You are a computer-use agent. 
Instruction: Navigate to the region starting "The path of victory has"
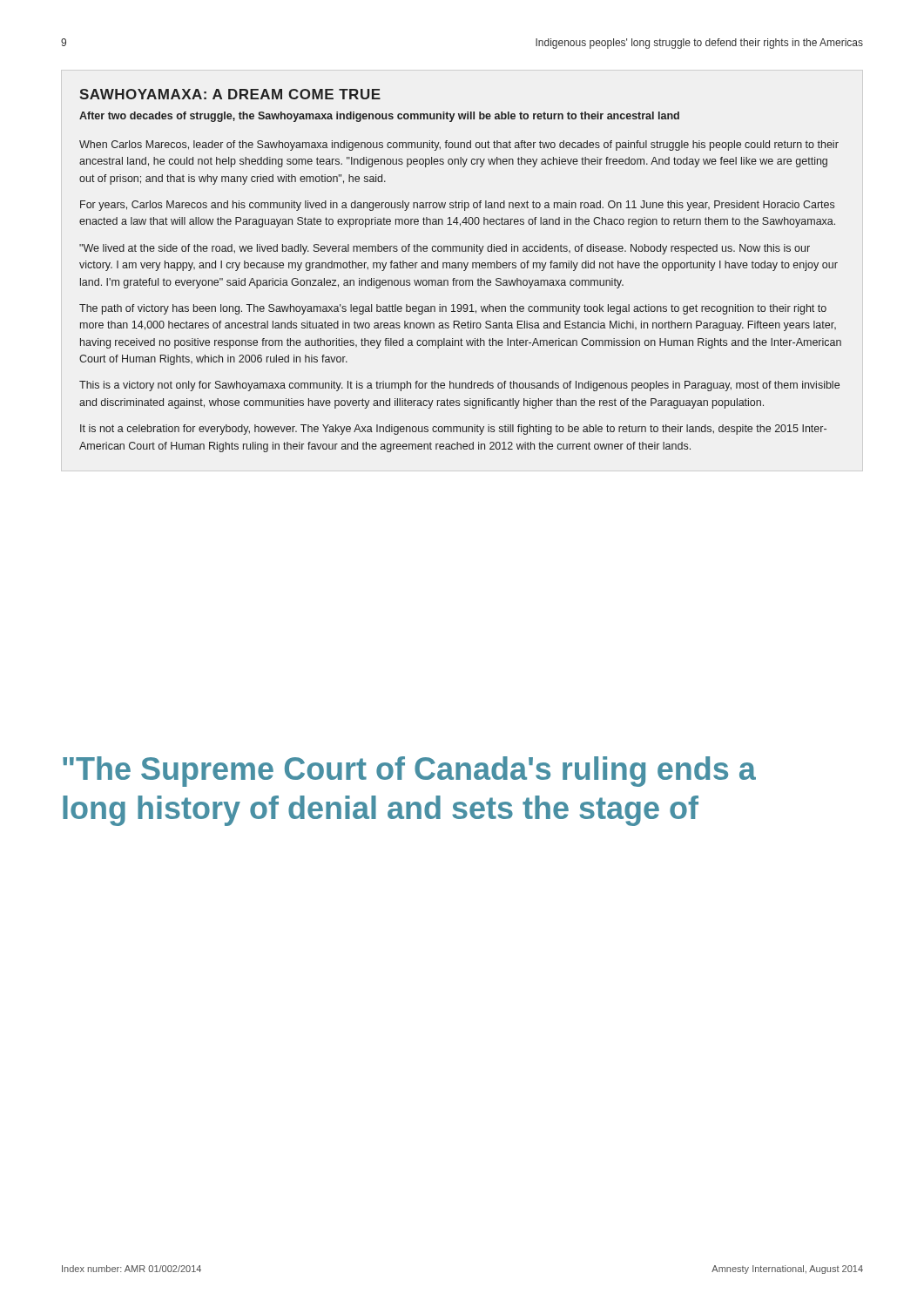[x=460, y=334]
